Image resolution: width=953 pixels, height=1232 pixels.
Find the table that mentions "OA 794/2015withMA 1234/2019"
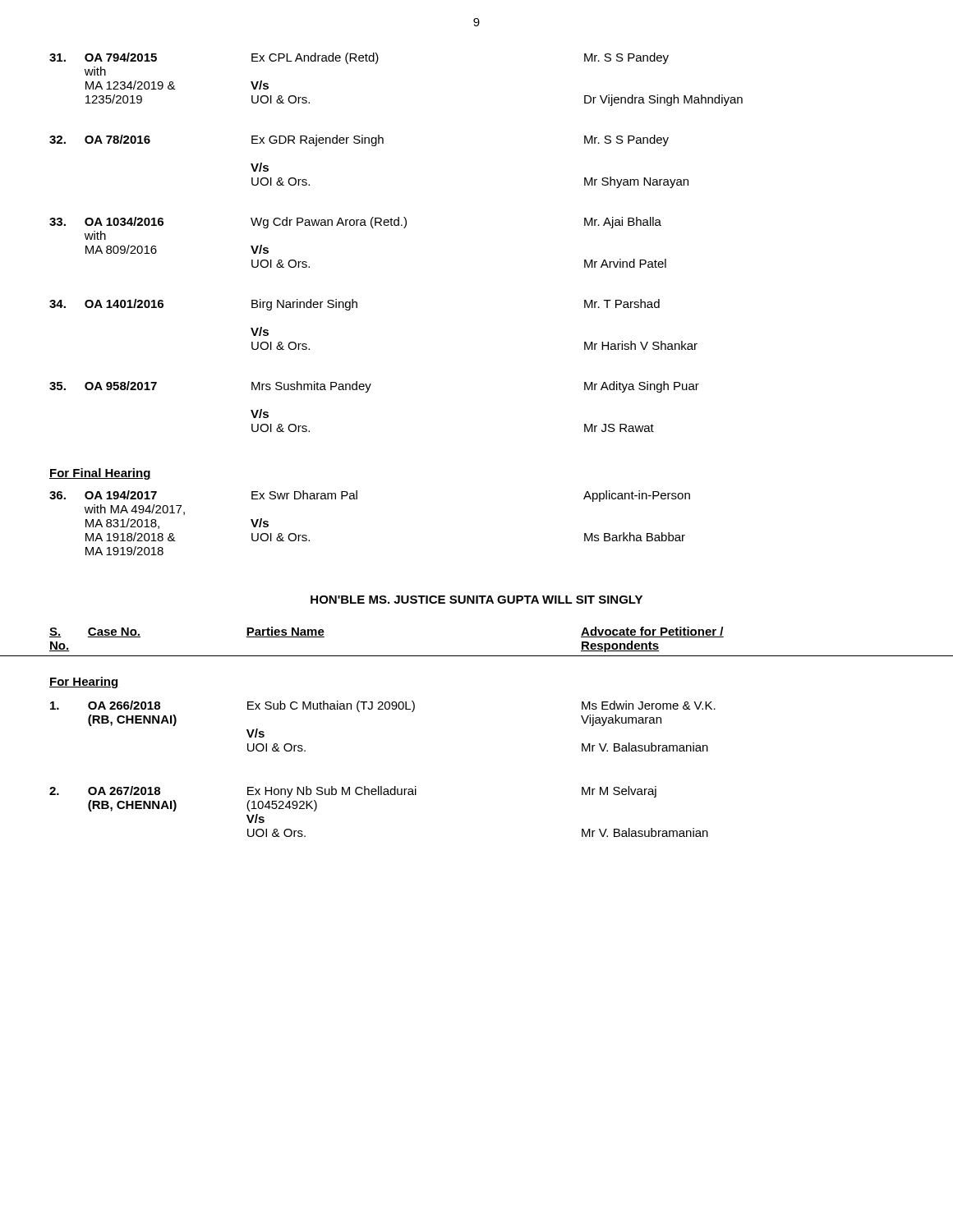pyautogui.click(x=476, y=74)
